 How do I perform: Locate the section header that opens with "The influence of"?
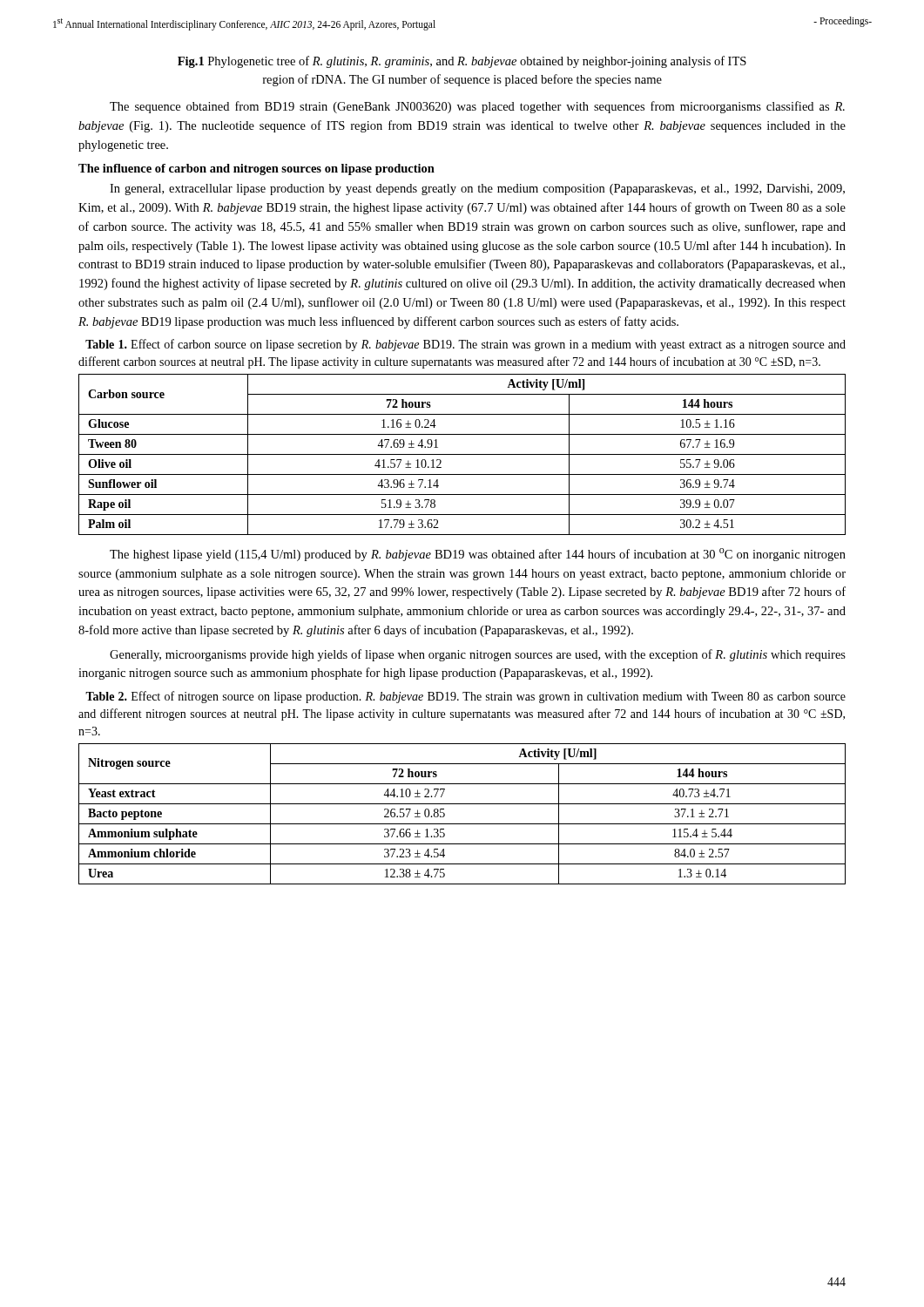pyautogui.click(x=256, y=168)
